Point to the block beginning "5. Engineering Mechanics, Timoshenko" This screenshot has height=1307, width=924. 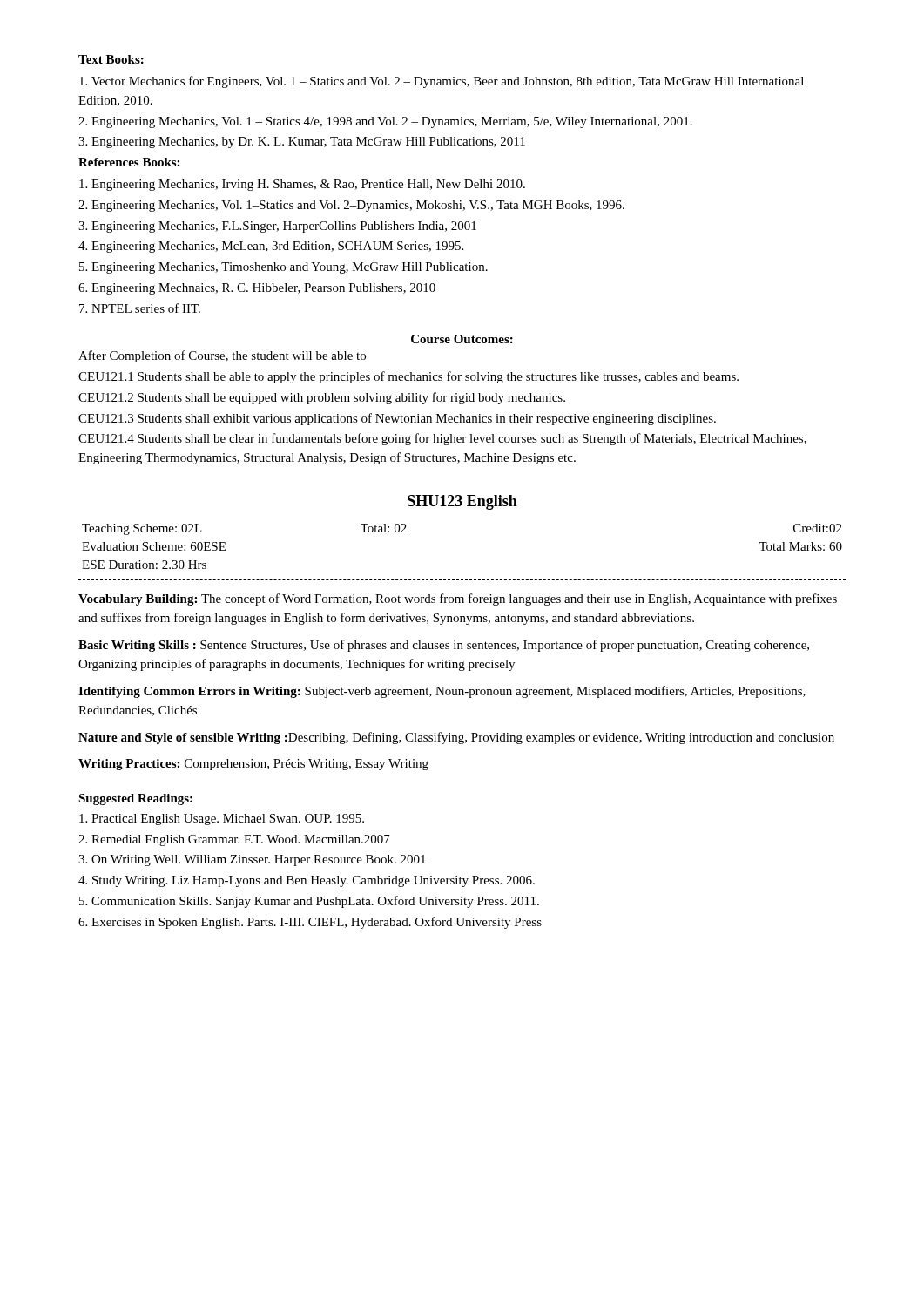(283, 267)
